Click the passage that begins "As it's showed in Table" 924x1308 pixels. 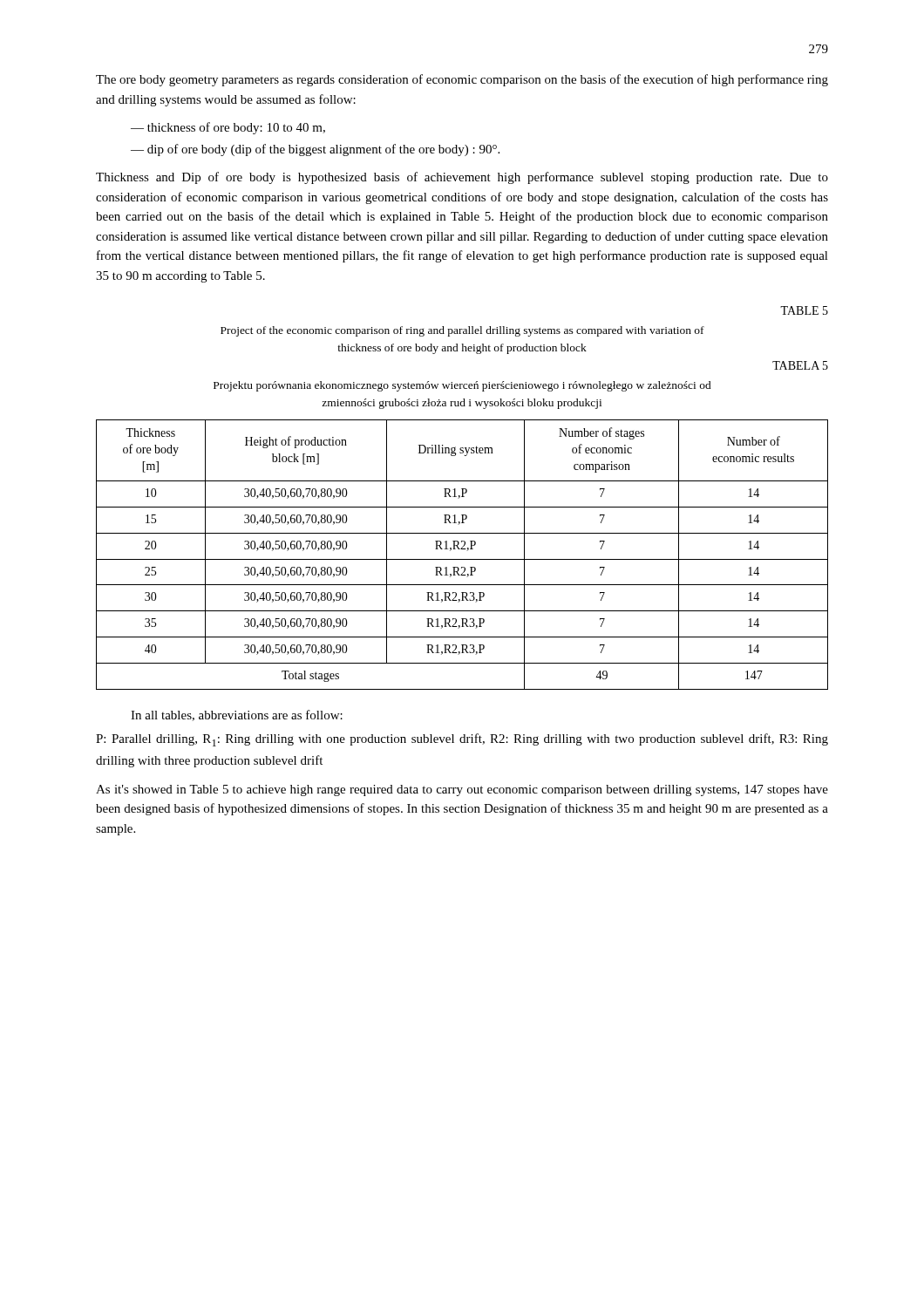click(462, 809)
